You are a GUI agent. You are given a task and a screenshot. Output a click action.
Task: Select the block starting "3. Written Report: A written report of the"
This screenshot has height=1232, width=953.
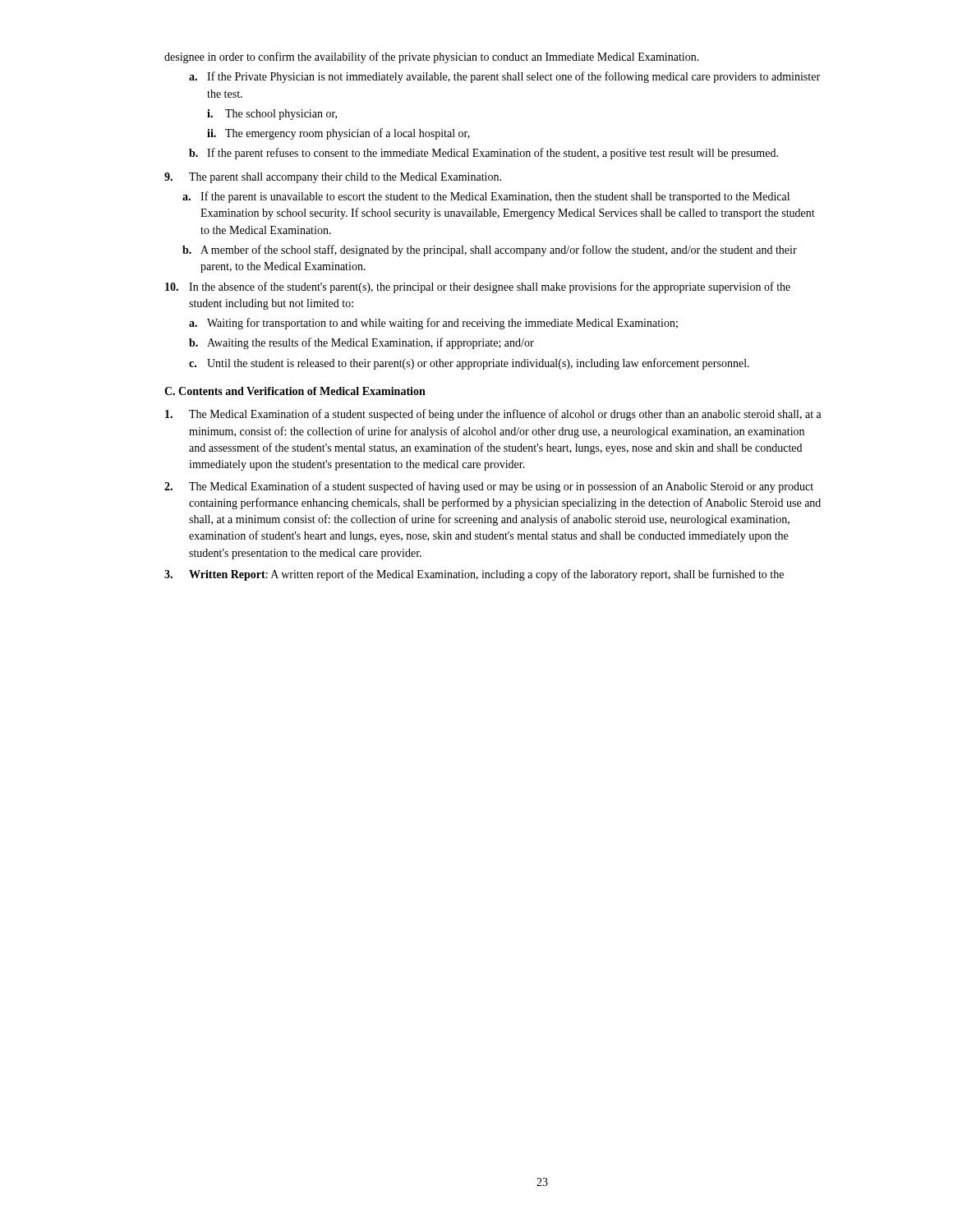click(493, 575)
